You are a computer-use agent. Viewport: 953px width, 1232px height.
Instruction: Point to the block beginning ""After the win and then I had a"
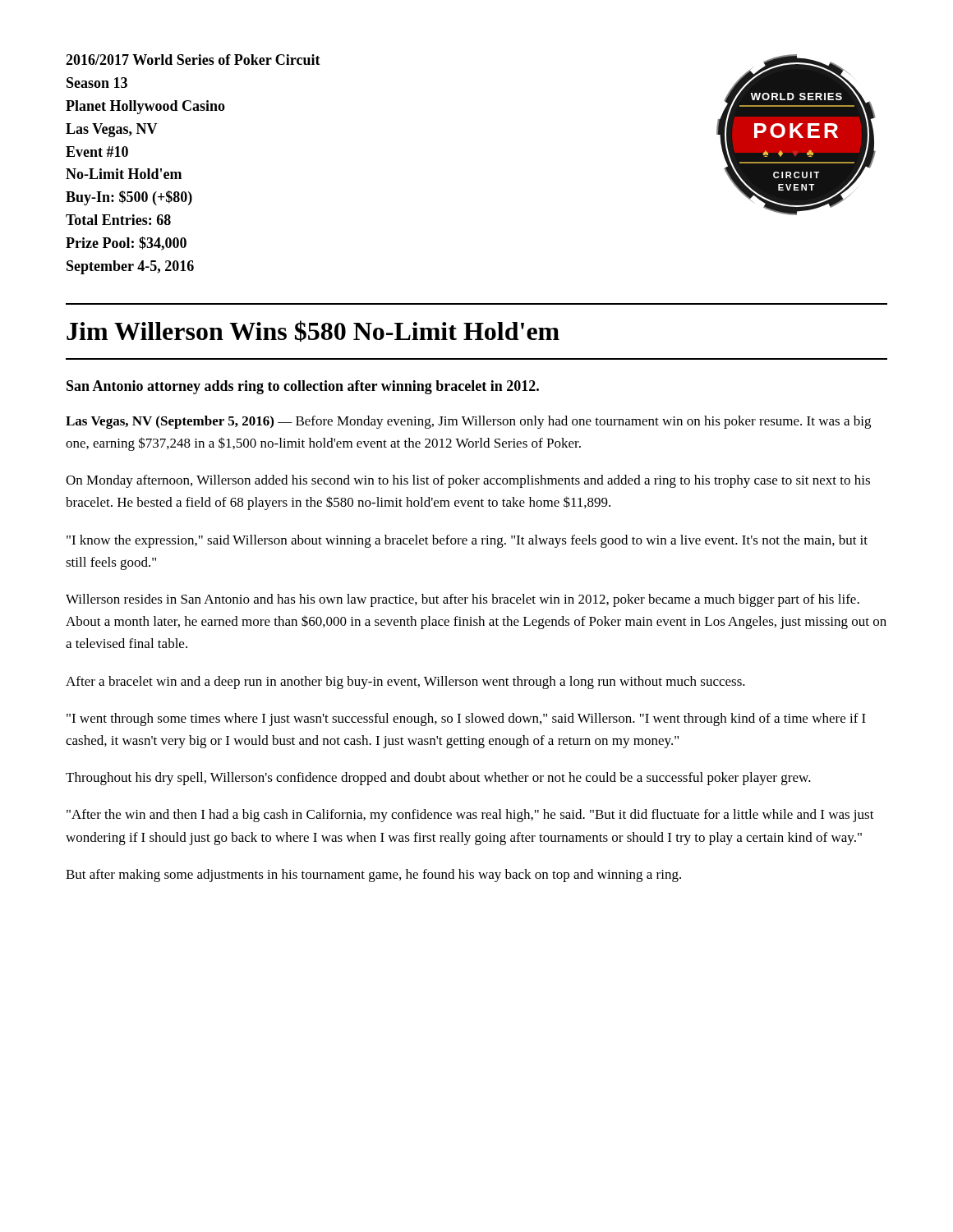click(476, 826)
